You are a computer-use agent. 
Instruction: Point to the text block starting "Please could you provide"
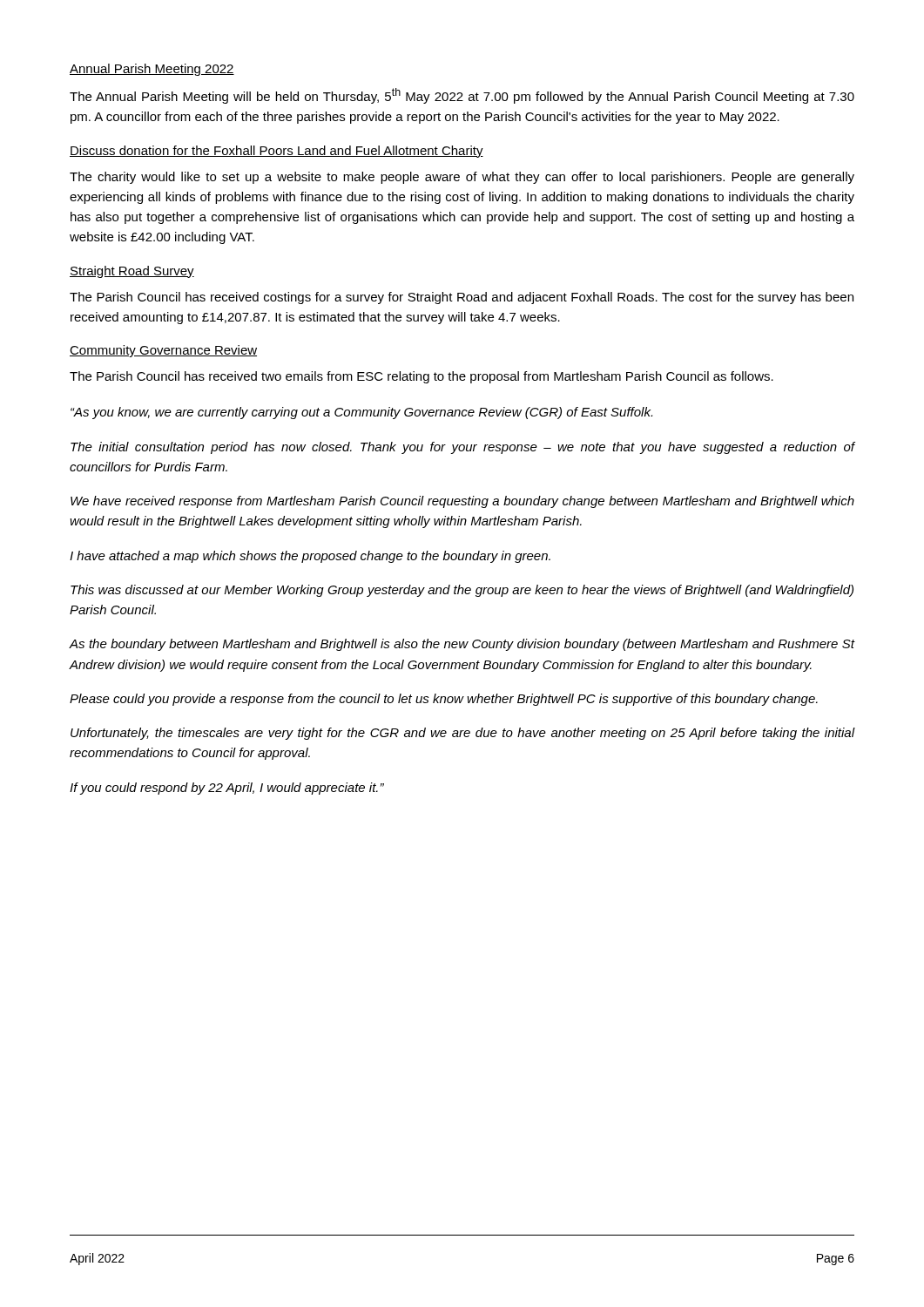click(x=444, y=698)
